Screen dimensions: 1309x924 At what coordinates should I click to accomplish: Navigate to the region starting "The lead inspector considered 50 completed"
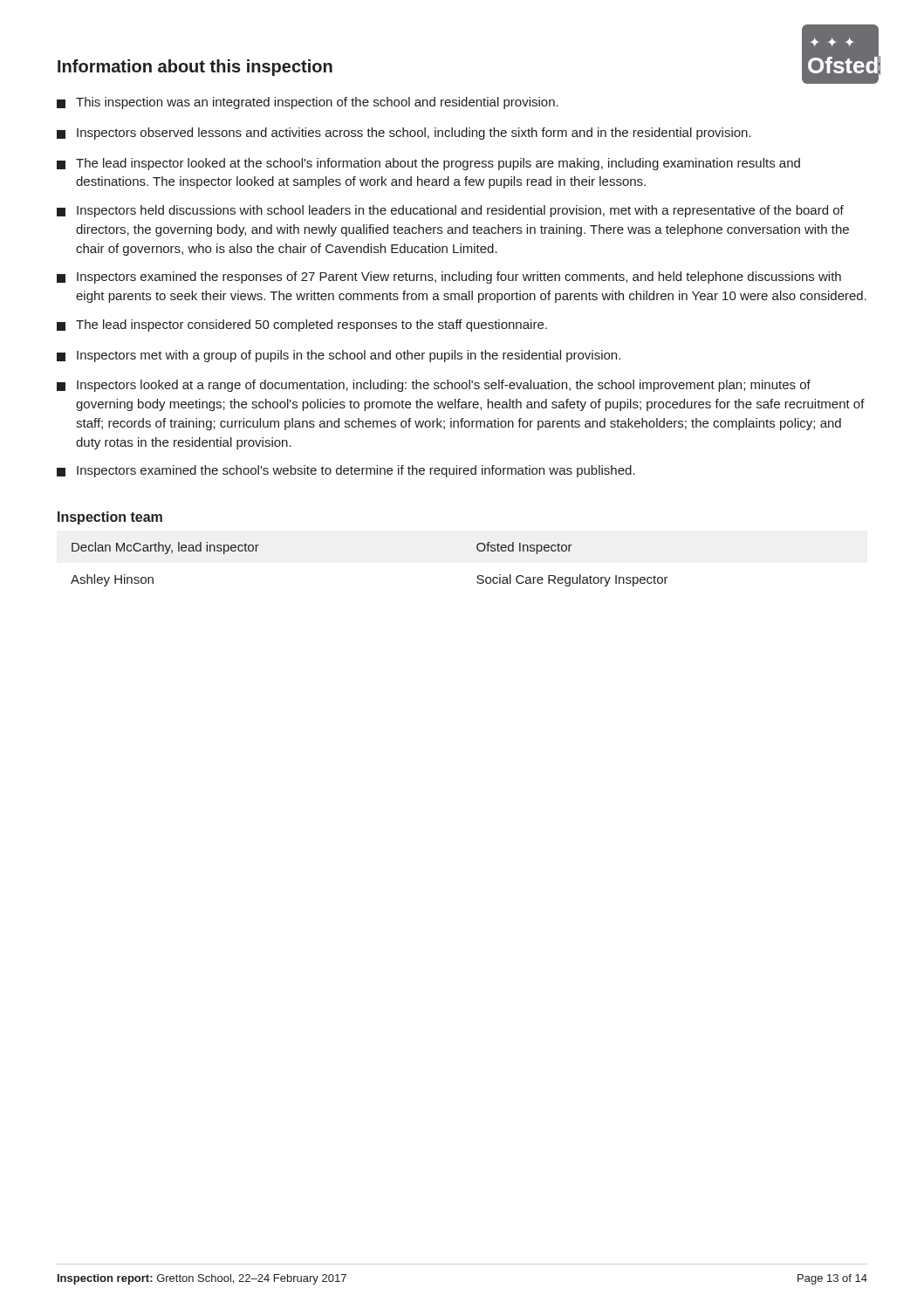coord(462,325)
